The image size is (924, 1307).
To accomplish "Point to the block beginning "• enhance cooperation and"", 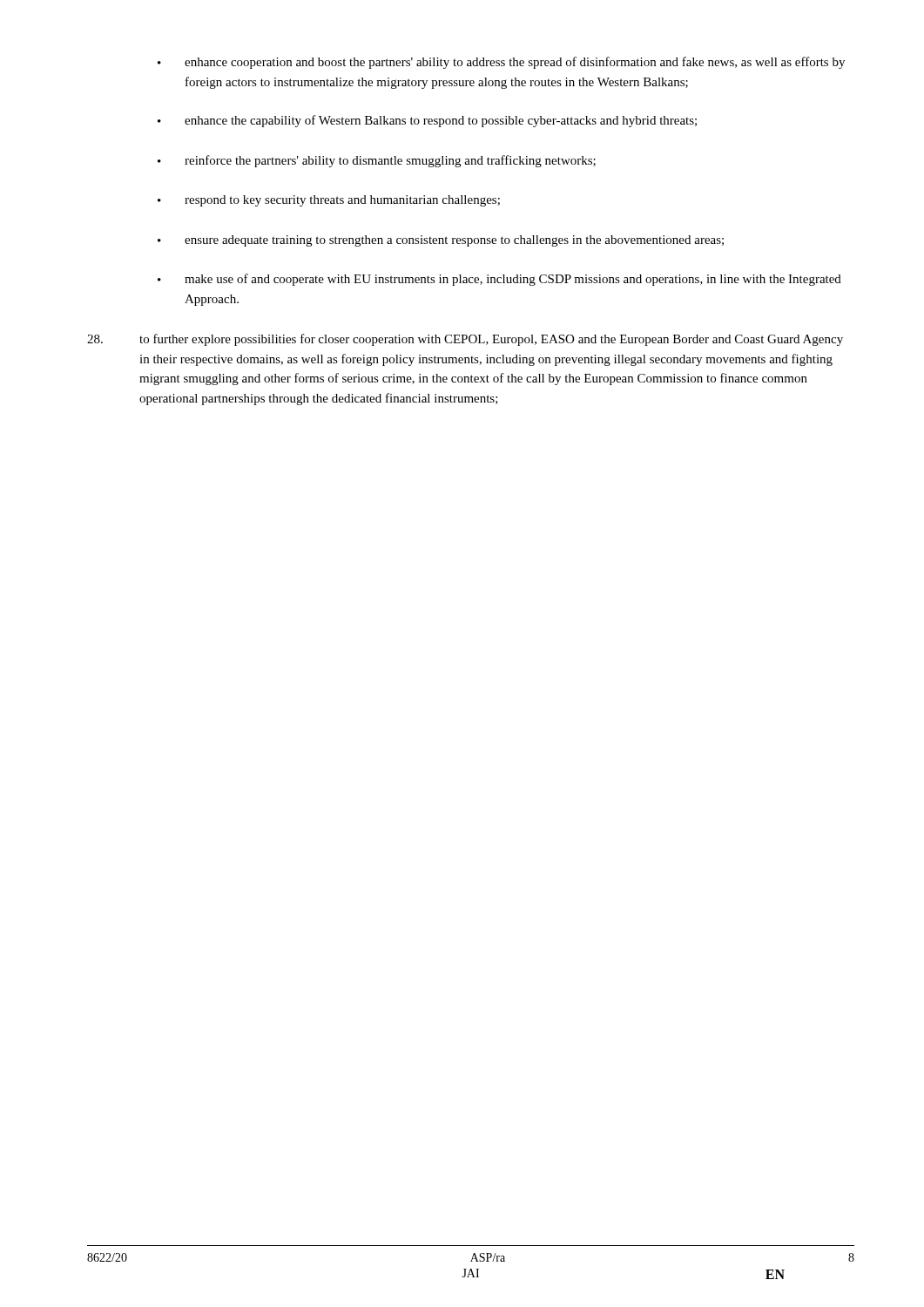I will pyautogui.click(x=506, y=72).
